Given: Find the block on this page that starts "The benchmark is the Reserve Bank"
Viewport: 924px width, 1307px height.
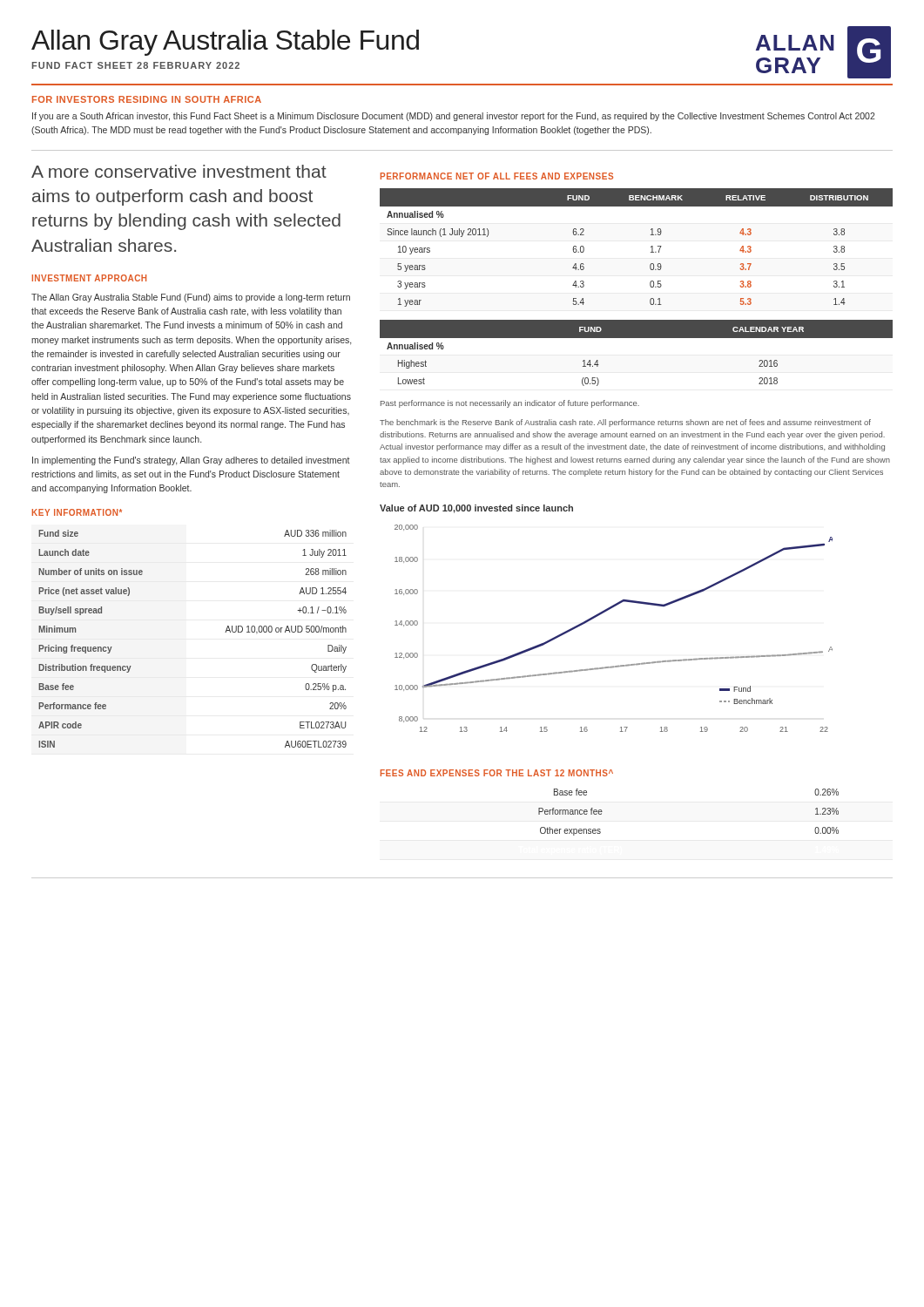Looking at the screenshot, I should point(635,453).
